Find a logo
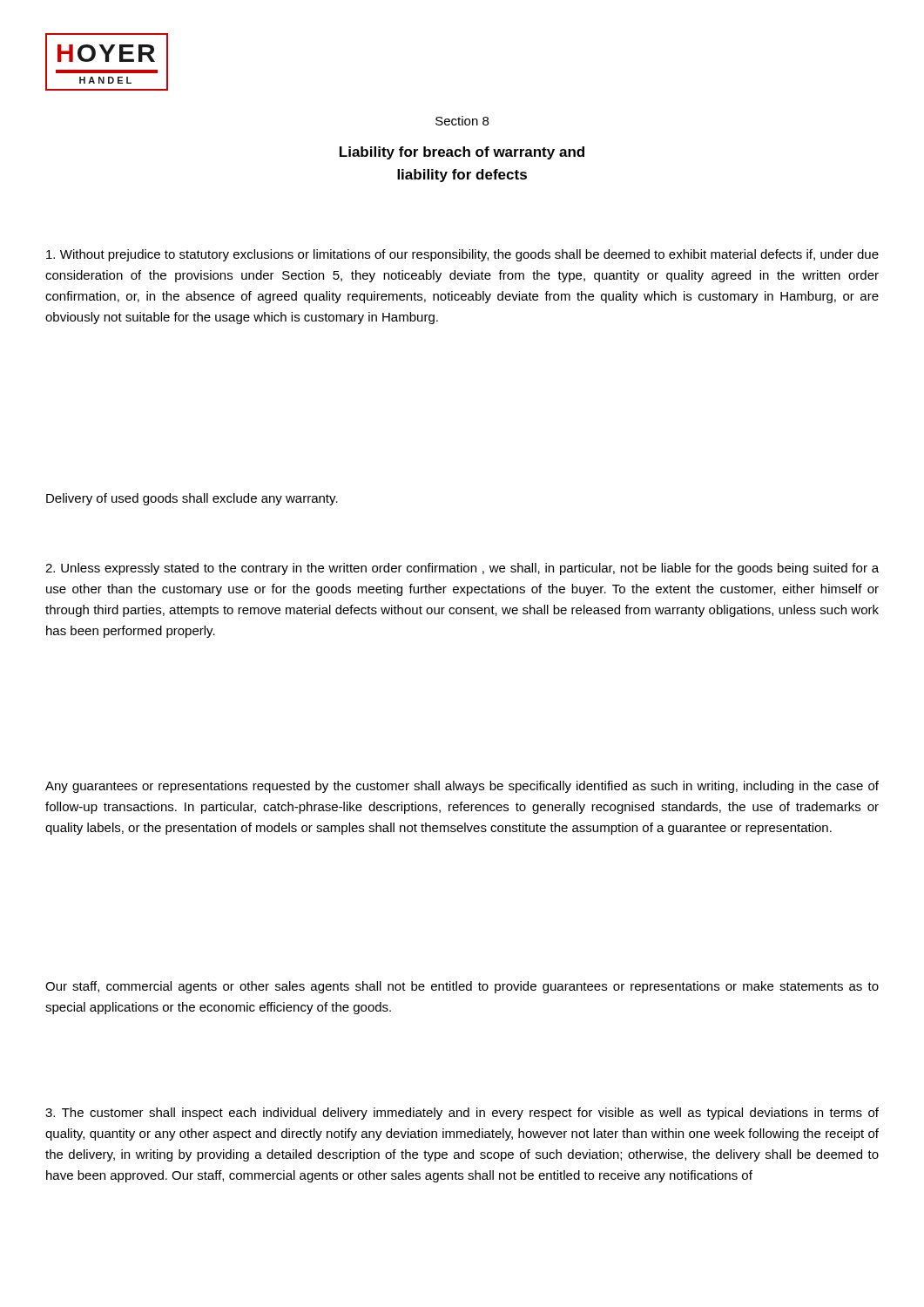The width and height of the screenshot is (924, 1307). pos(107,62)
